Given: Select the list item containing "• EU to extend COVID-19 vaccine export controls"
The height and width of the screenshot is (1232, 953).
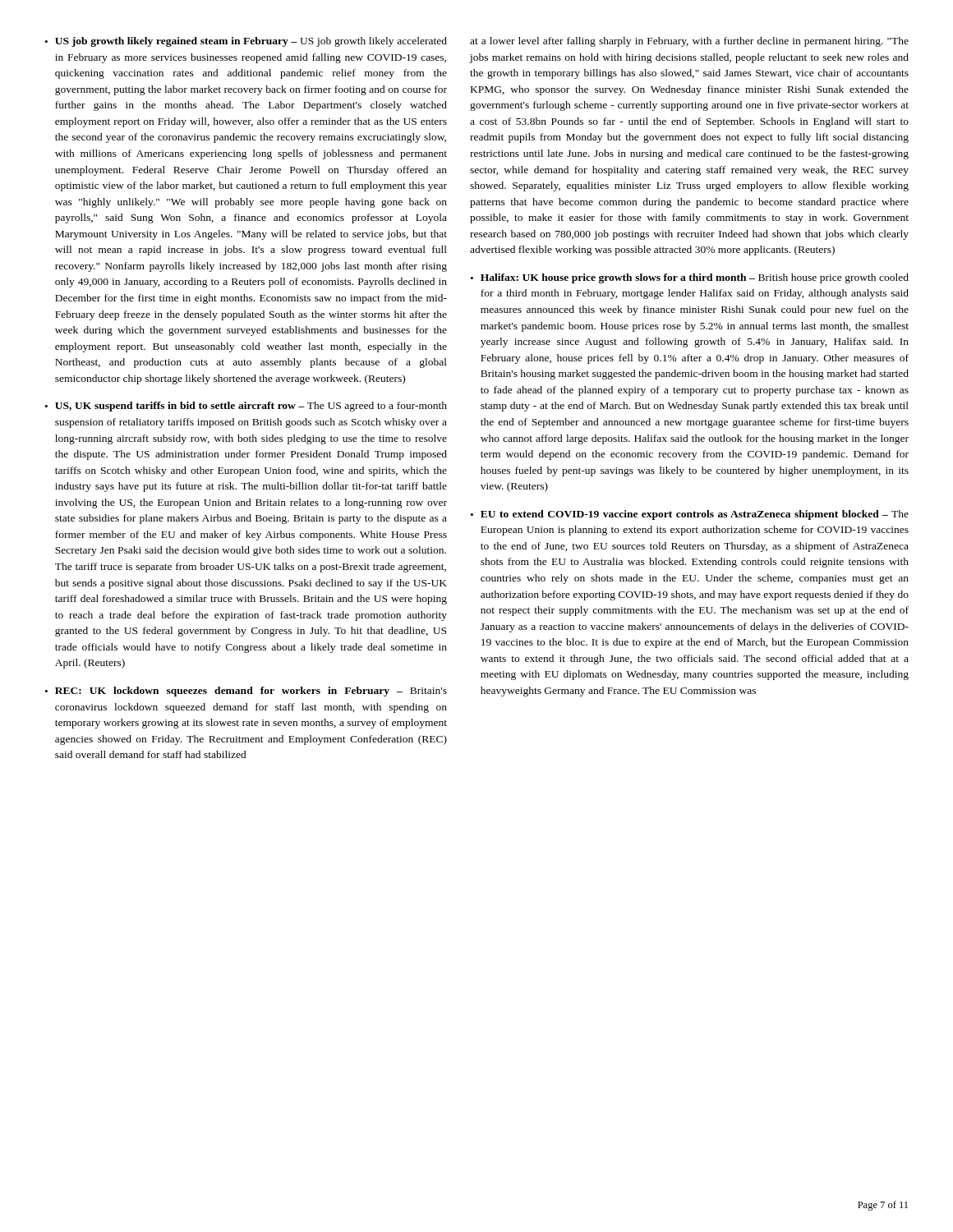Looking at the screenshot, I should [x=689, y=602].
